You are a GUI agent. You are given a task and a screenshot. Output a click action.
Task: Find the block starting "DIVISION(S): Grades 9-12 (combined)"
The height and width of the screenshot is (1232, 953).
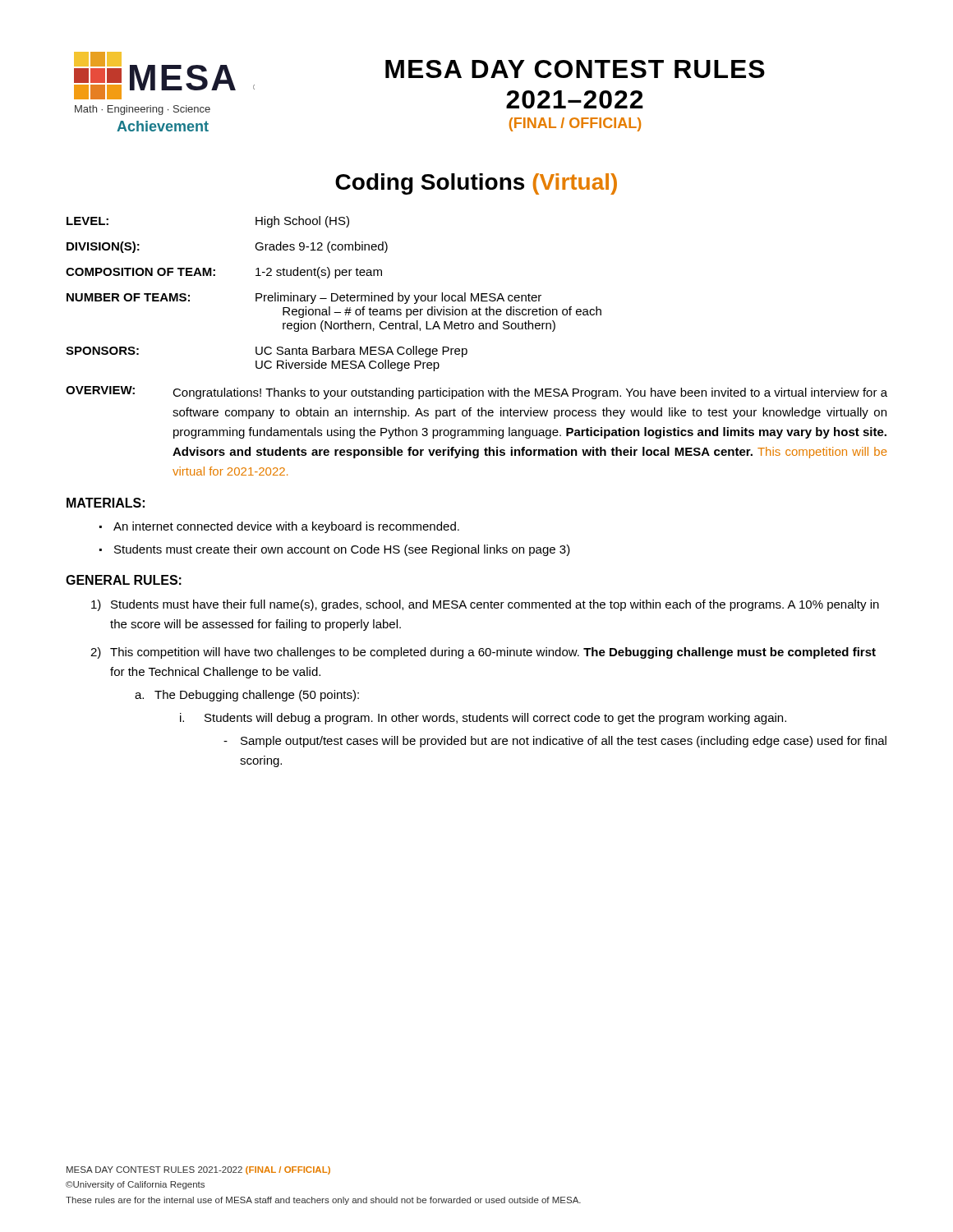[100, 247]
